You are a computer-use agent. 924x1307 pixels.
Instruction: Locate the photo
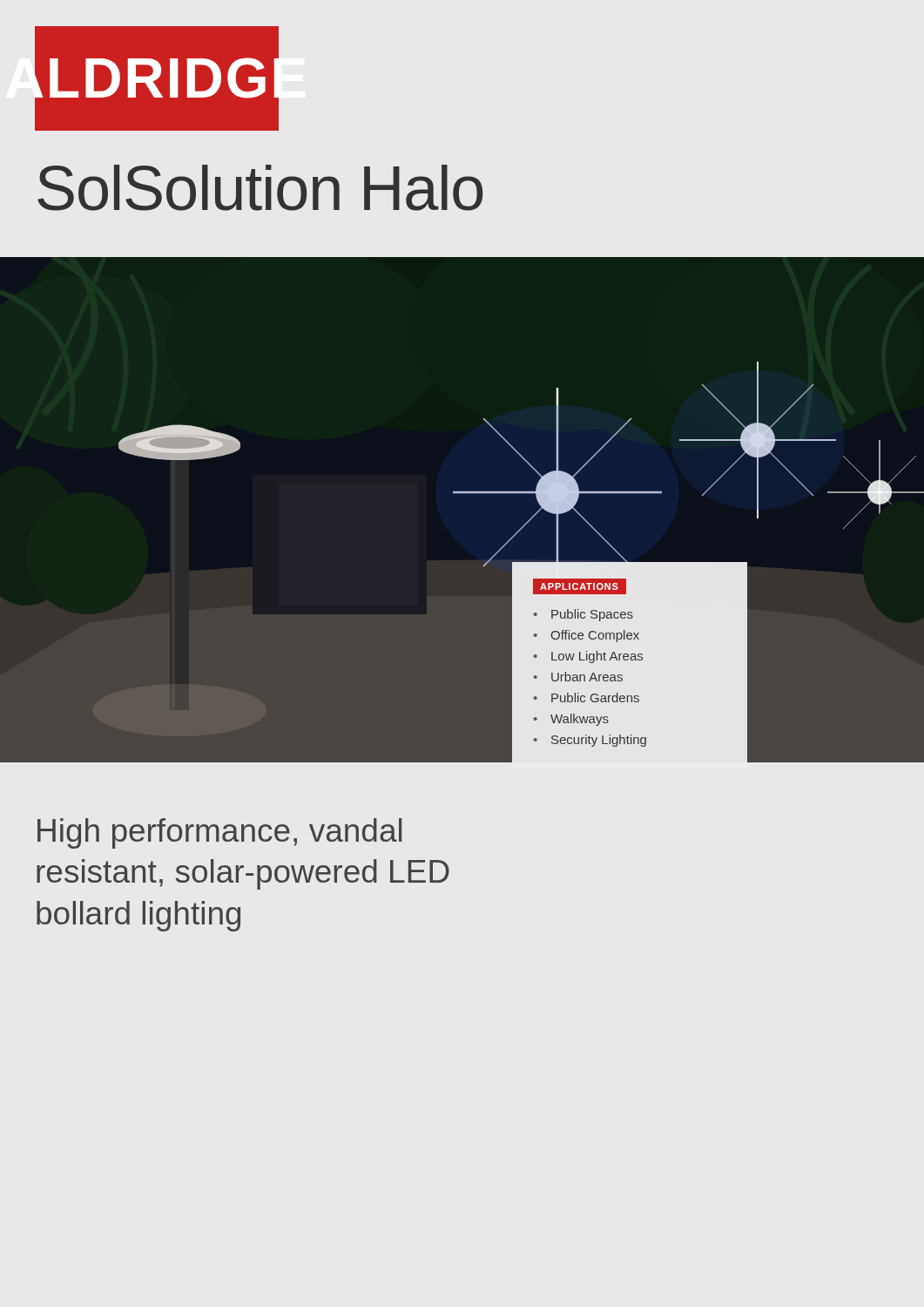coord(462,510)
